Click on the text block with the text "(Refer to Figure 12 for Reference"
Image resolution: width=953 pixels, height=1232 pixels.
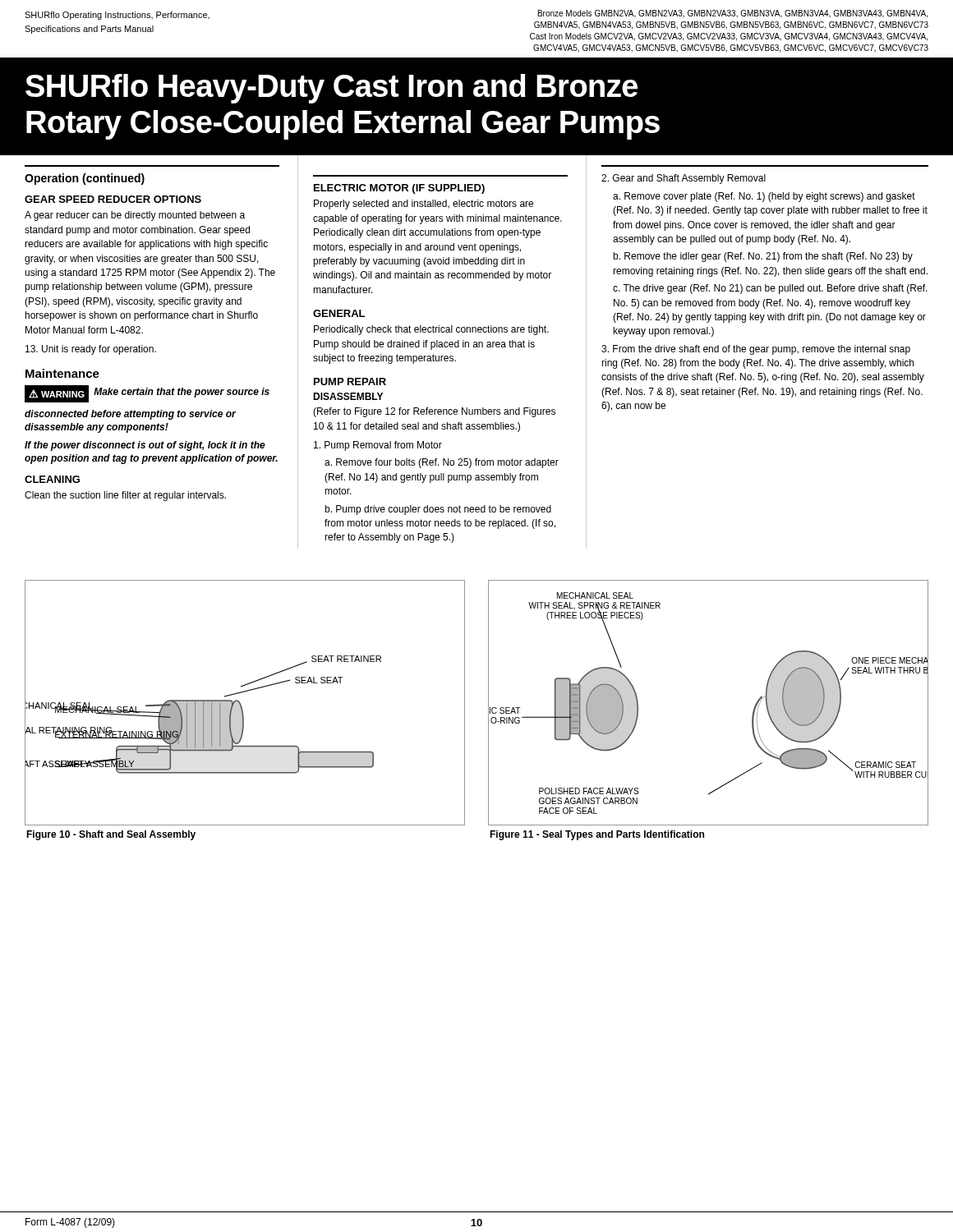click(x=434, y=419)
